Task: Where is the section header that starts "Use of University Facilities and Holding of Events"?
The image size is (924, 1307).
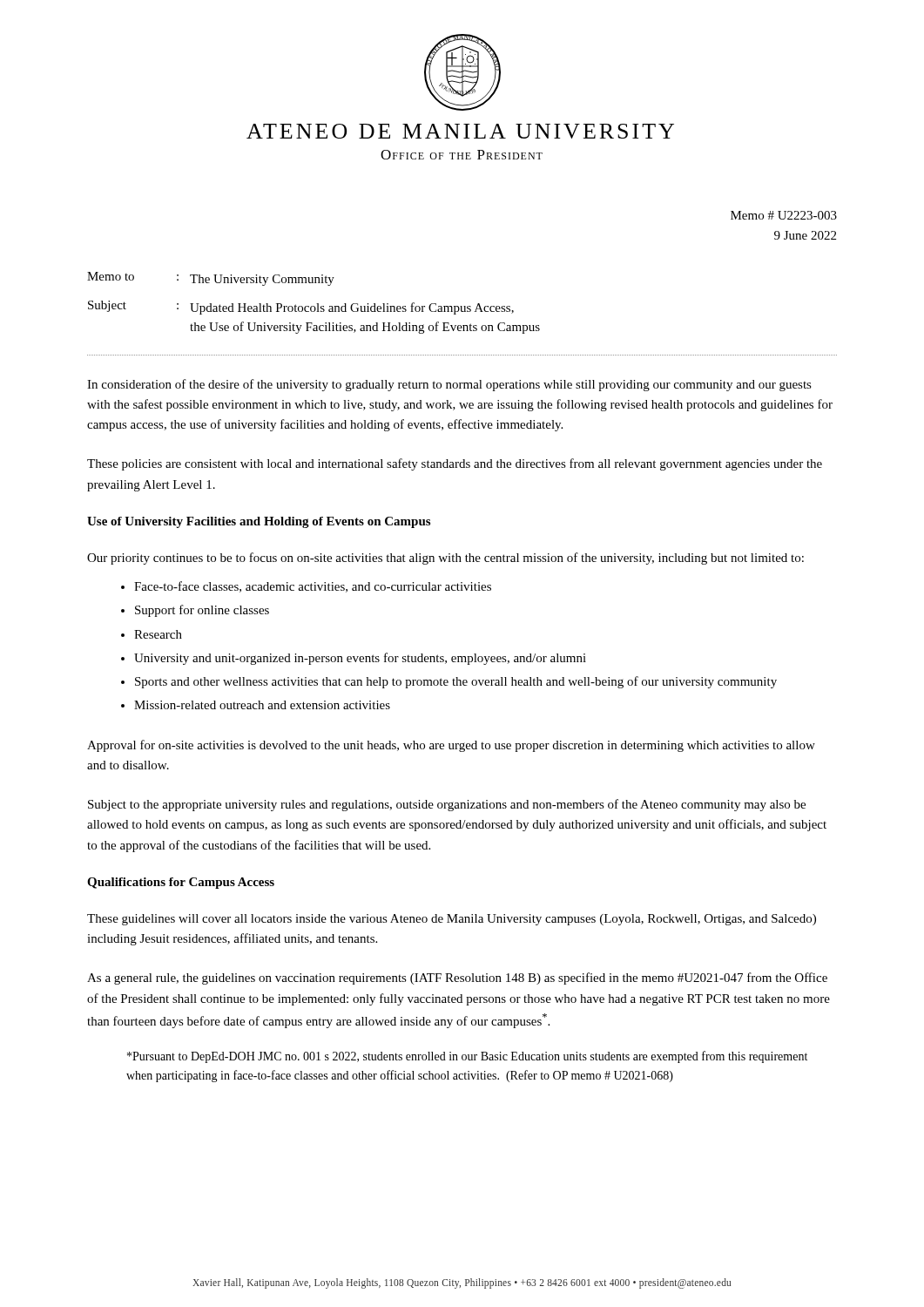Action: [x=259, y=521]
